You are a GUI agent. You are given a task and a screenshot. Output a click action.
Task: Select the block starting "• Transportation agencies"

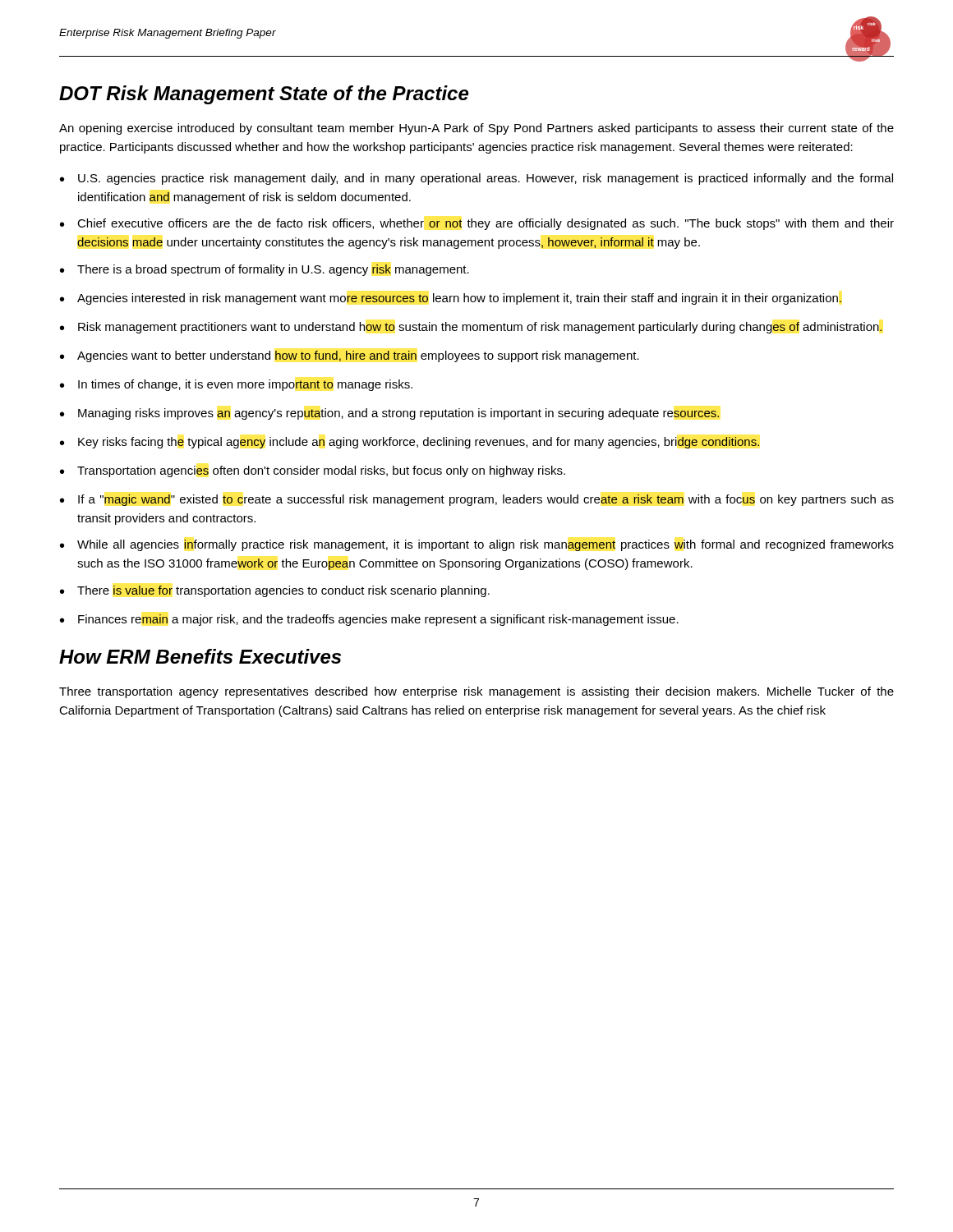[476, 471]
